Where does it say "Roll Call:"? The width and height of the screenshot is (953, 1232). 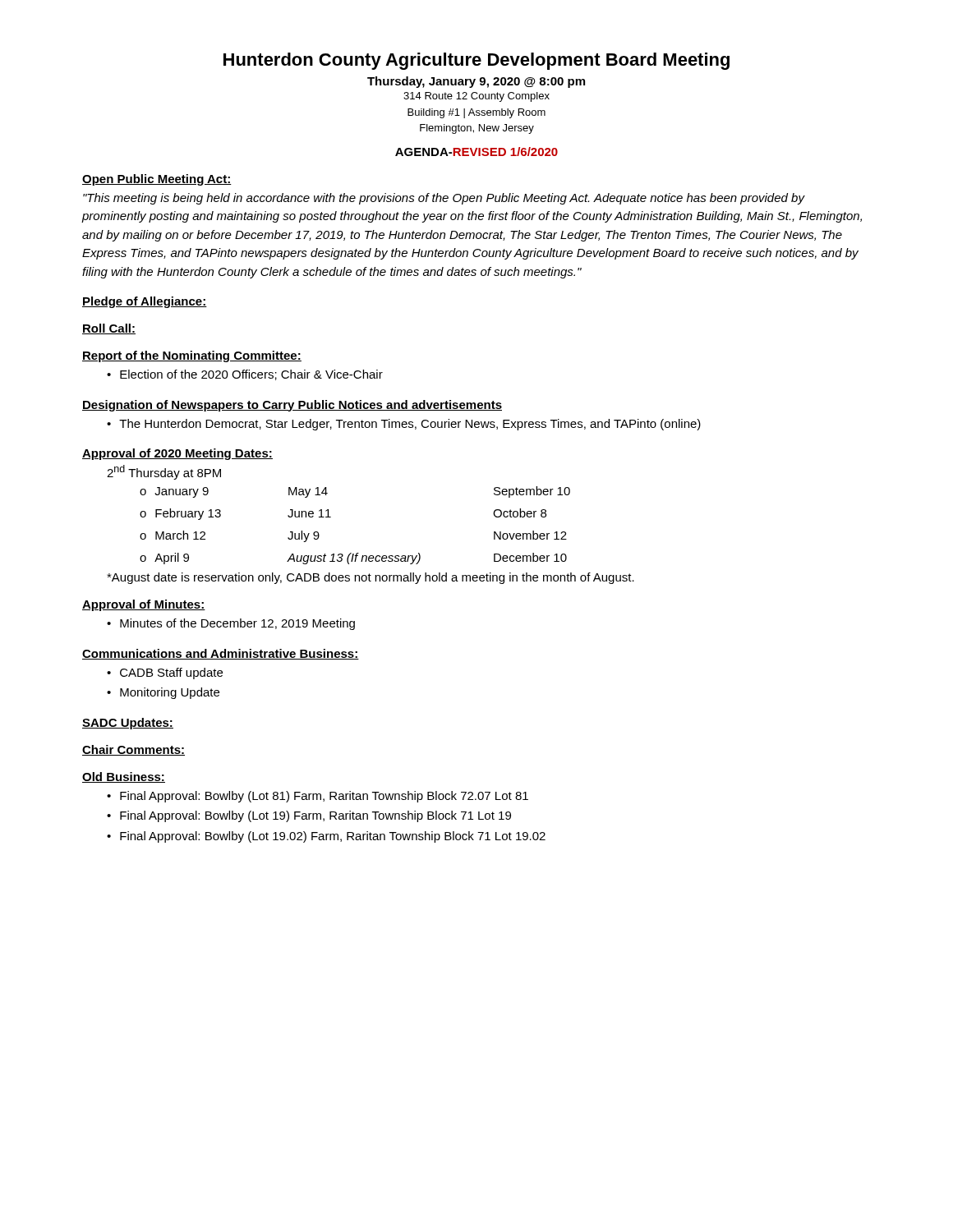(109, 328)
